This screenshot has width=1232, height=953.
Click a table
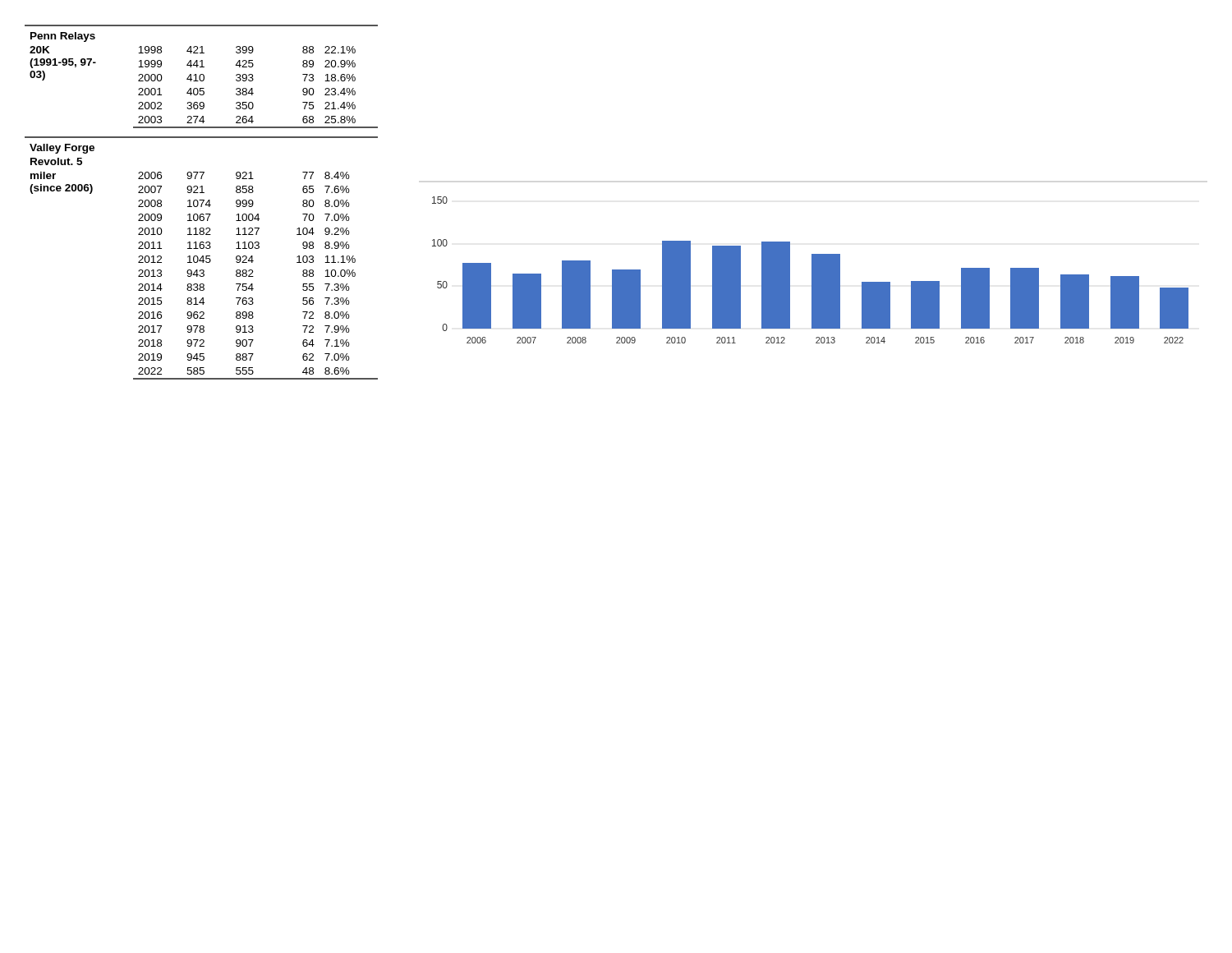[x=222, y=202]
